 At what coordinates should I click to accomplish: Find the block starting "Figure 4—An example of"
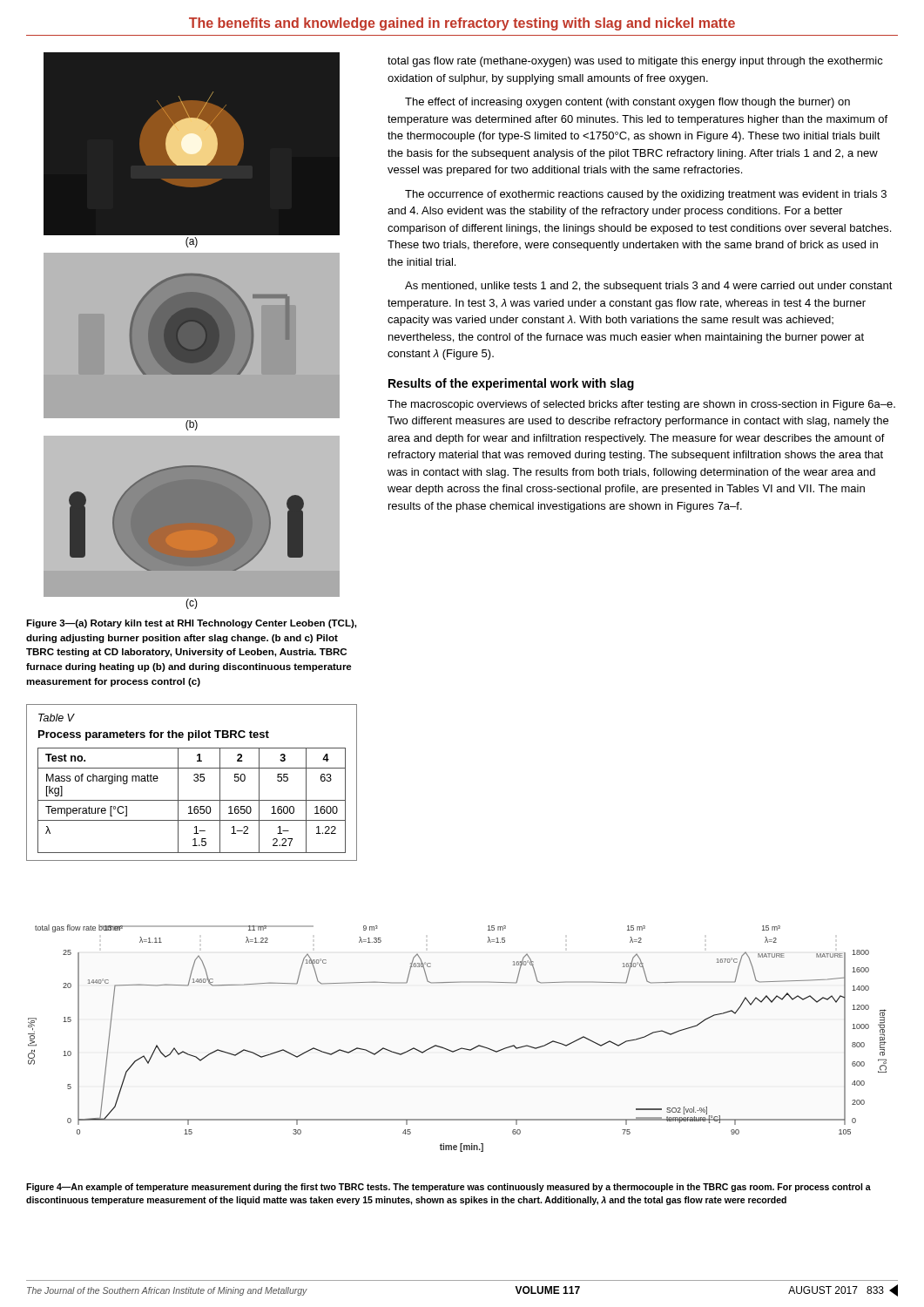(448, 1193)
